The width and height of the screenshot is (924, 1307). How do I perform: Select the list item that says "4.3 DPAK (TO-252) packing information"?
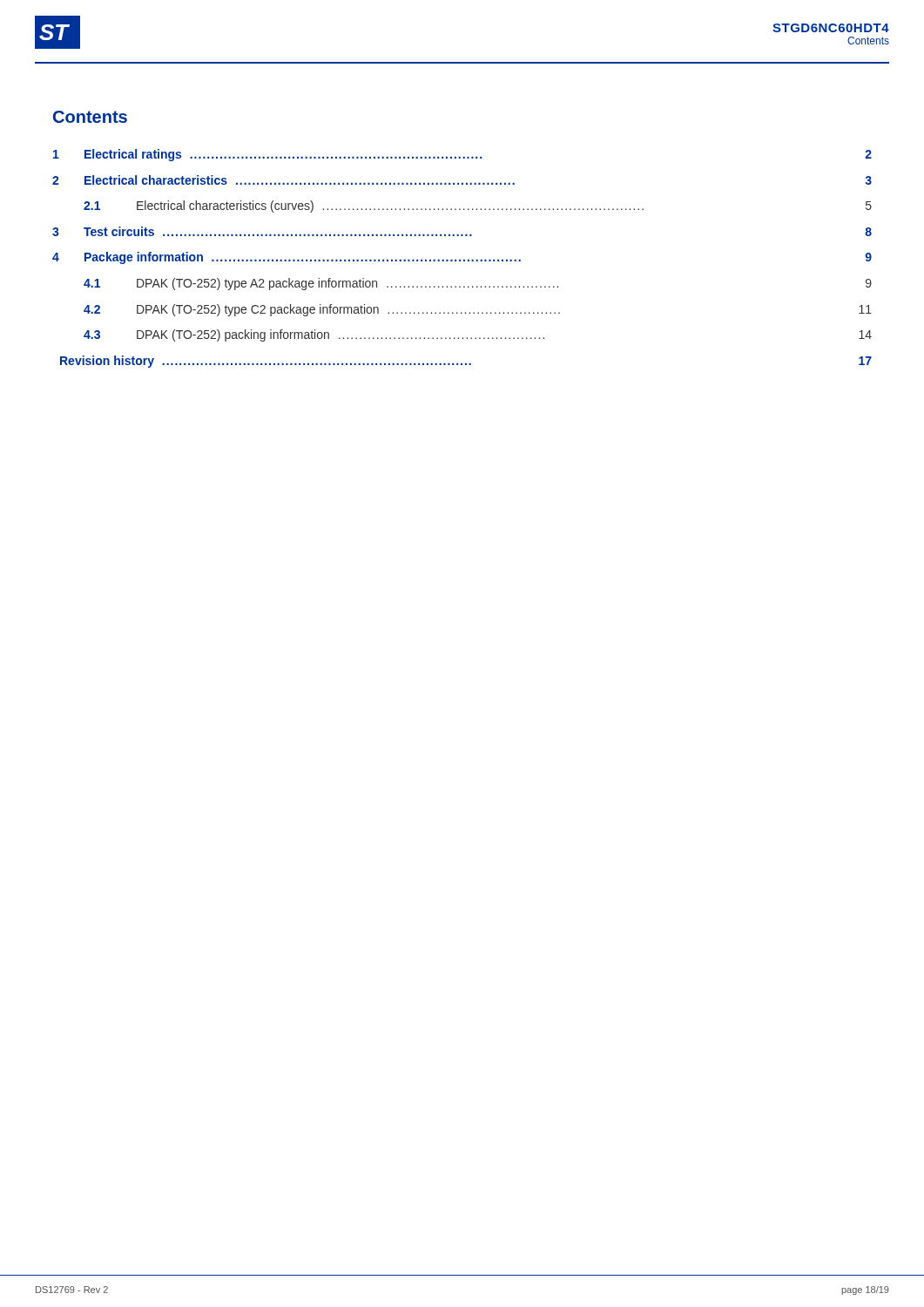(x=462, y=335)
